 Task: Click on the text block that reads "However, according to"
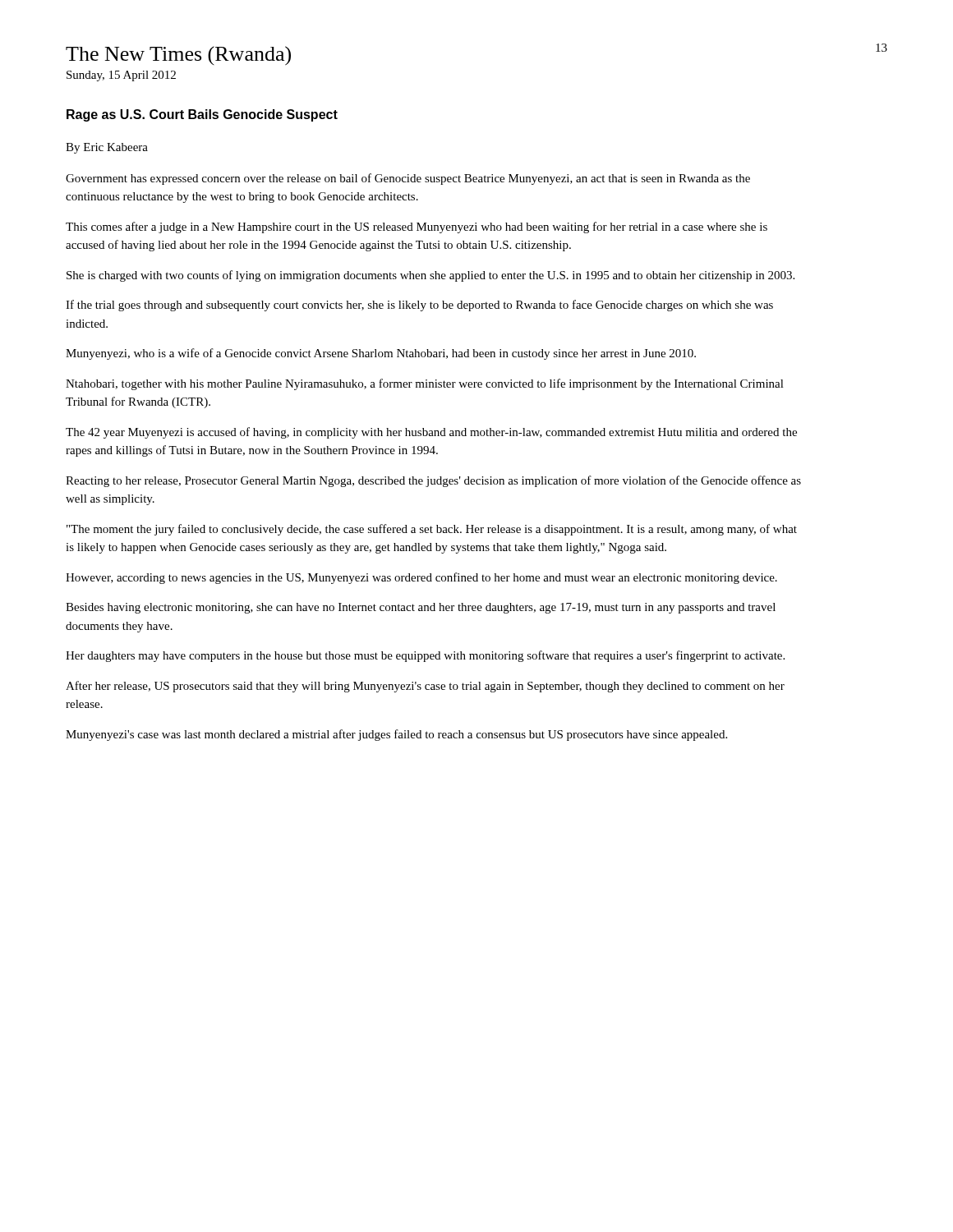pos(422,577)
